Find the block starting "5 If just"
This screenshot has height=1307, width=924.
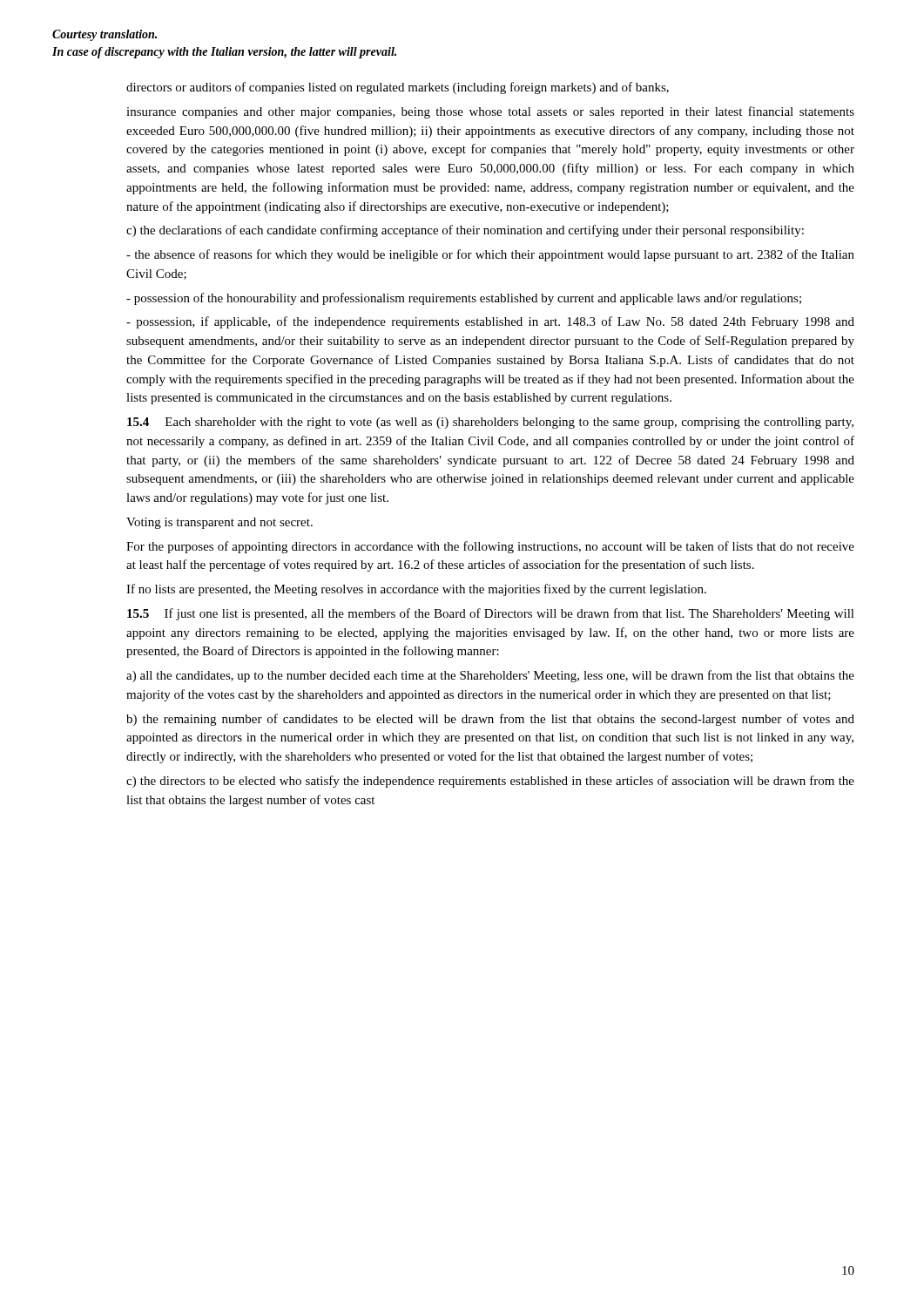tap(490, 633)
